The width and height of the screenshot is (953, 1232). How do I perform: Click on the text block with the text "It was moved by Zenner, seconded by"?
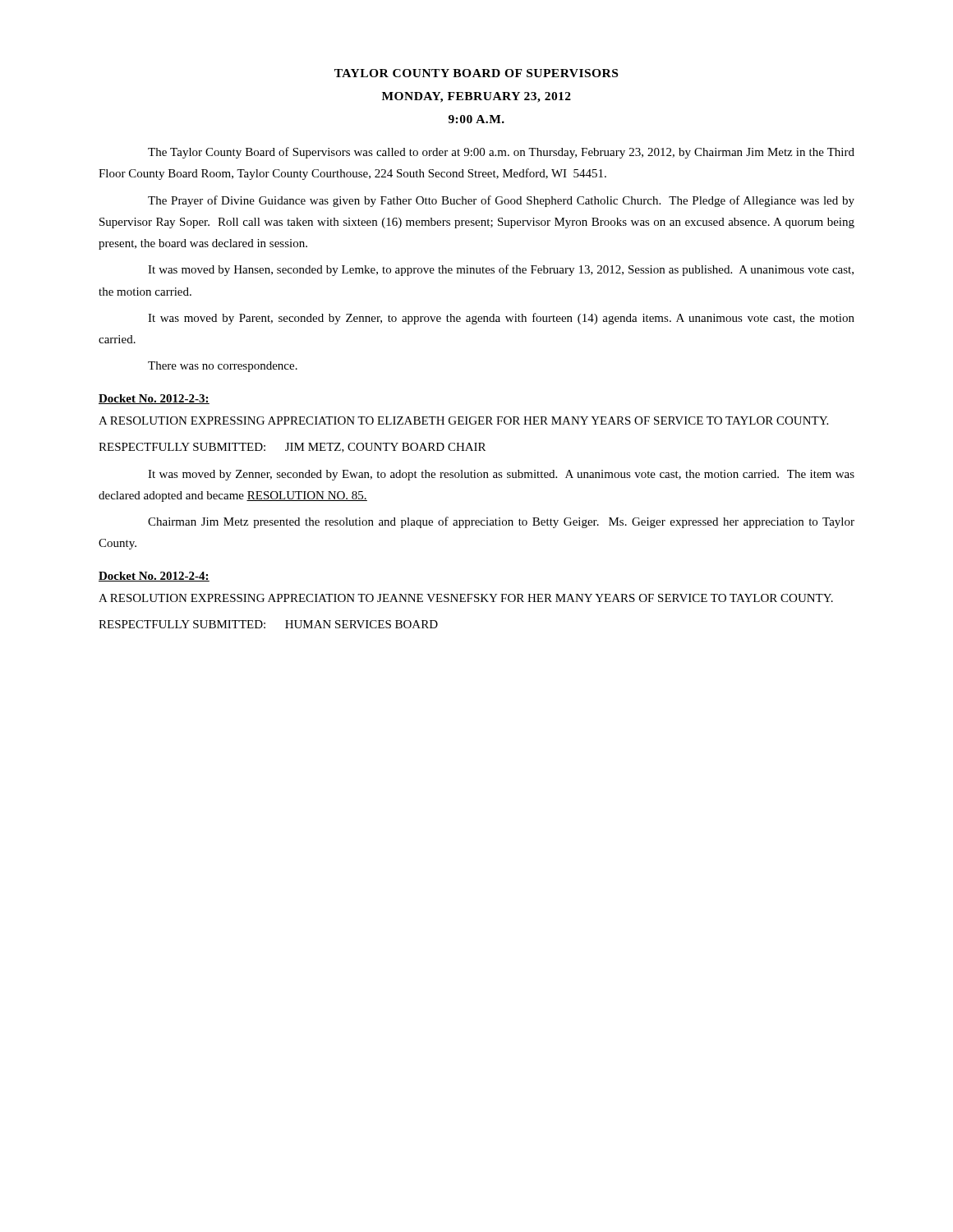click(476, 484)
